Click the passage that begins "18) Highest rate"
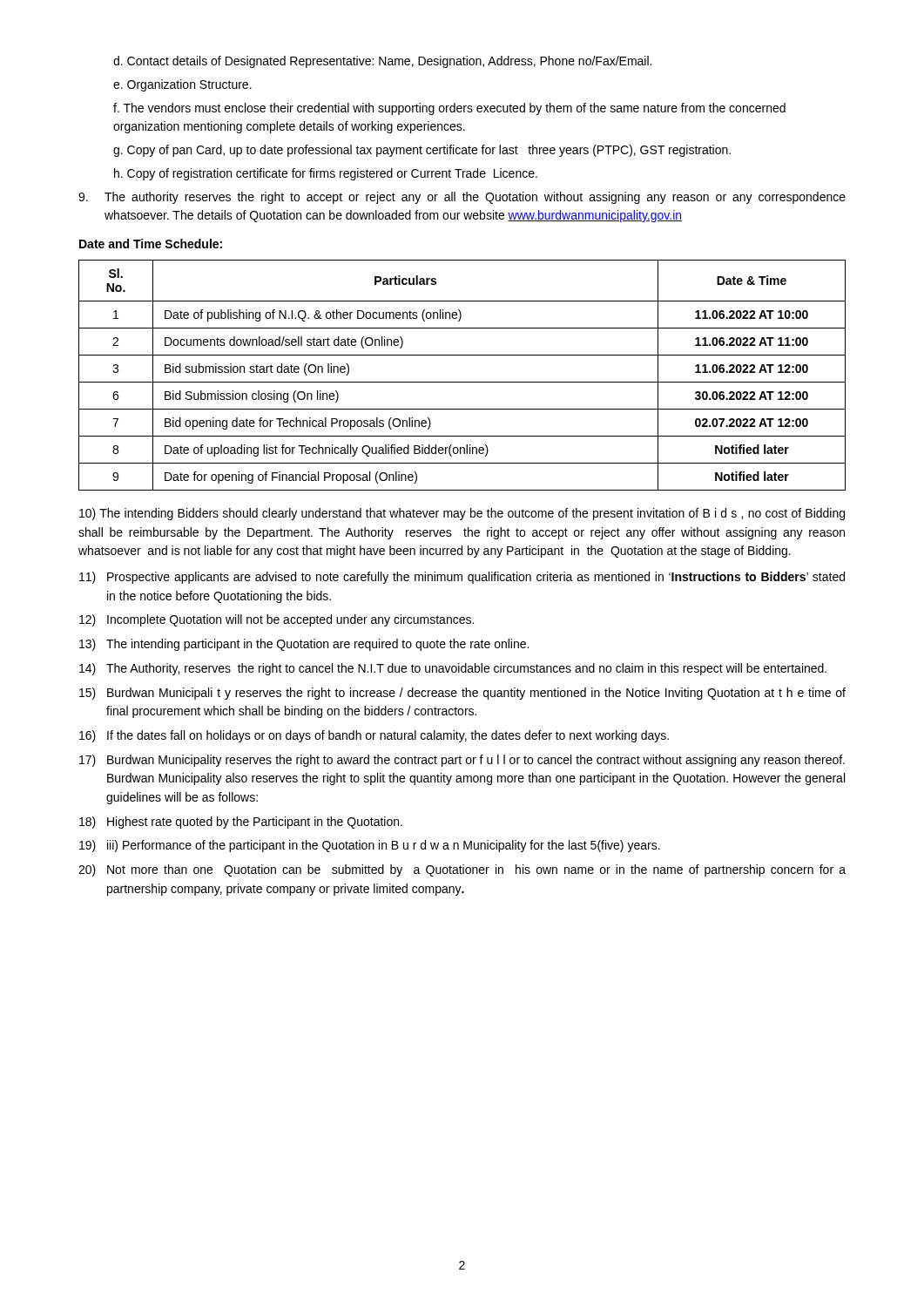This screenshot has width=924, height=1307. click(x=241, y=823)
